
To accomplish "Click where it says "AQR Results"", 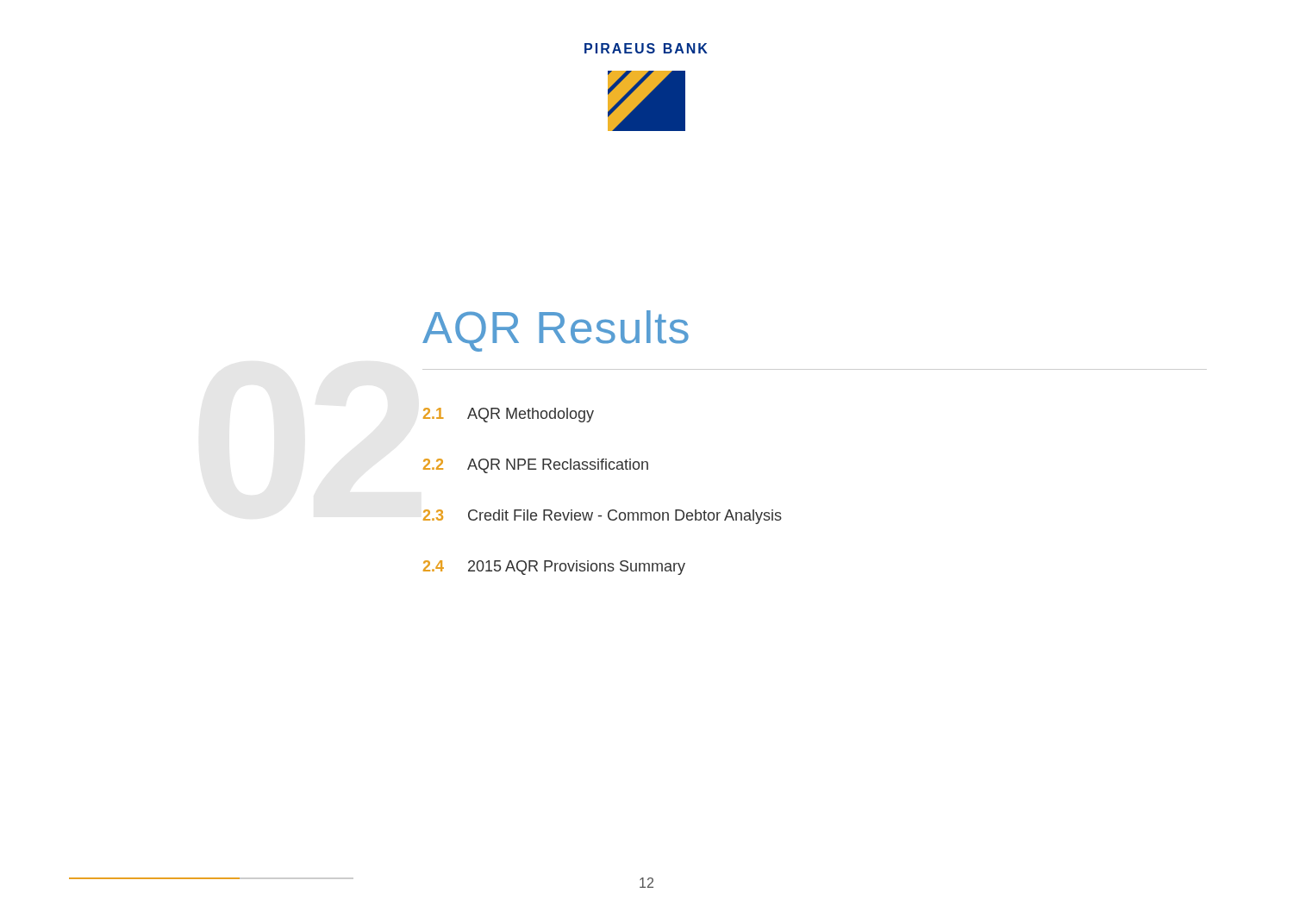I will [557, 328].
